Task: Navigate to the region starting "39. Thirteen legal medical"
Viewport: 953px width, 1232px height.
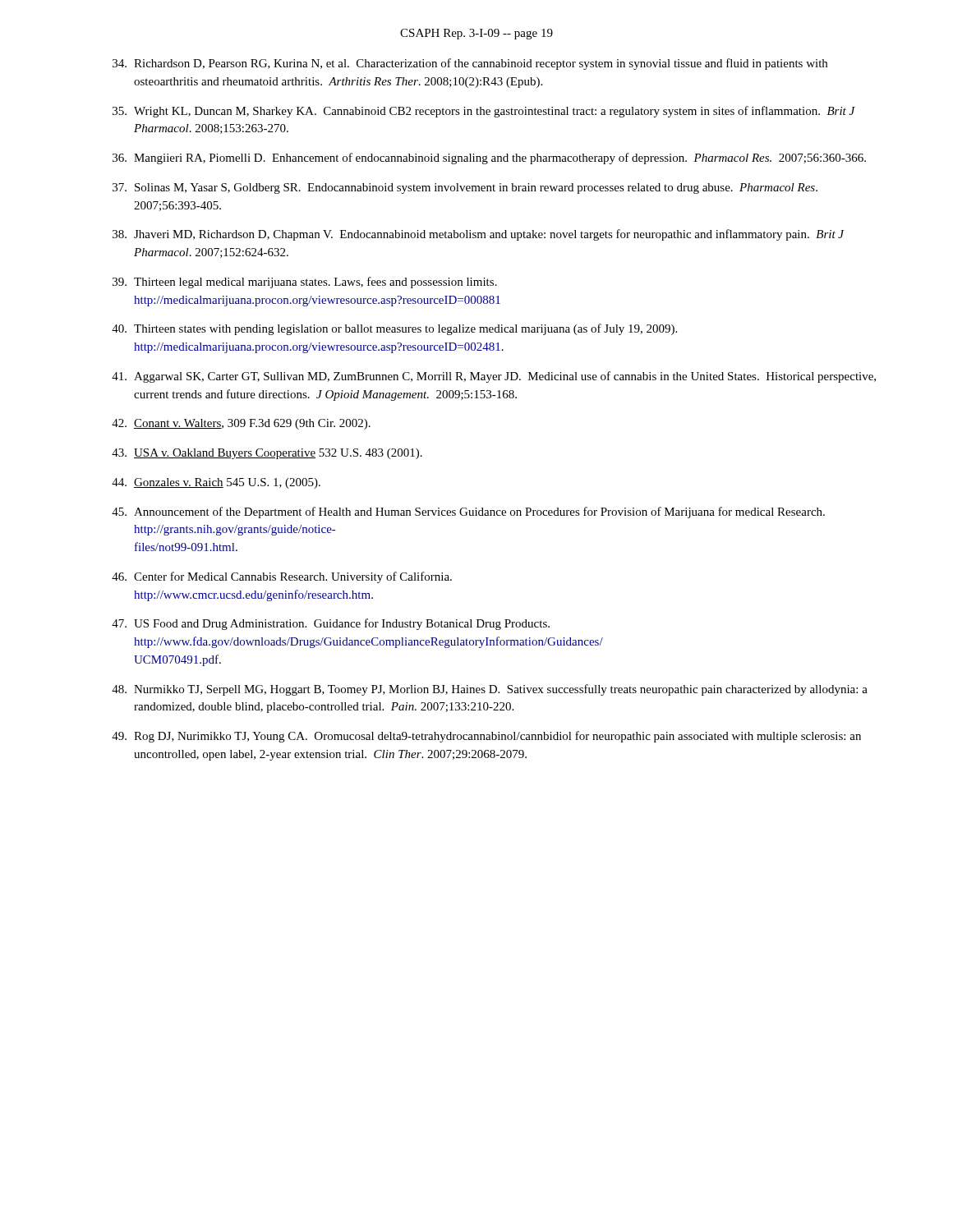Action: (x=489, y=291)
